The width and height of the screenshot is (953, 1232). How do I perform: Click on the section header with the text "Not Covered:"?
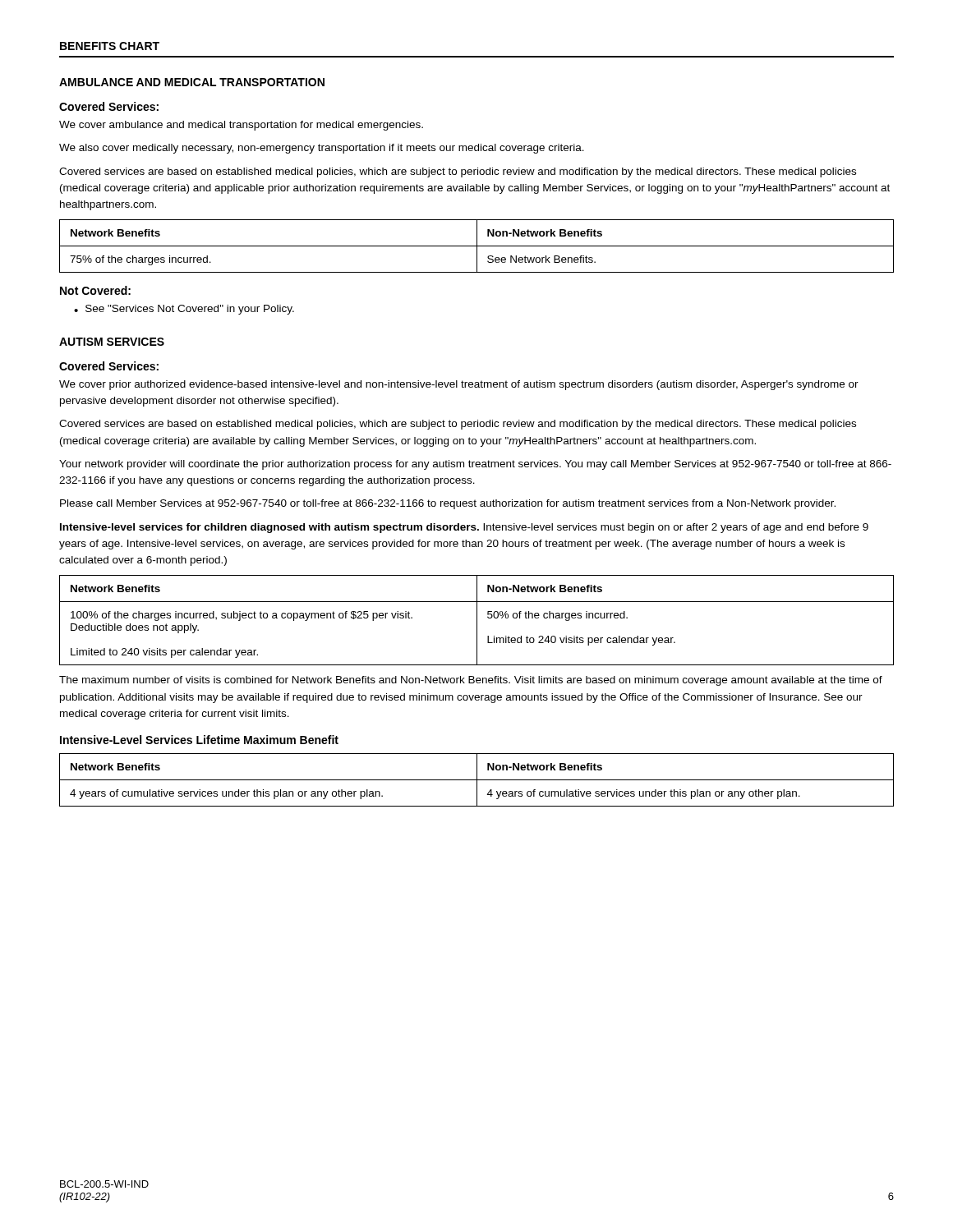pyautogui.click(x=95, y=291)
